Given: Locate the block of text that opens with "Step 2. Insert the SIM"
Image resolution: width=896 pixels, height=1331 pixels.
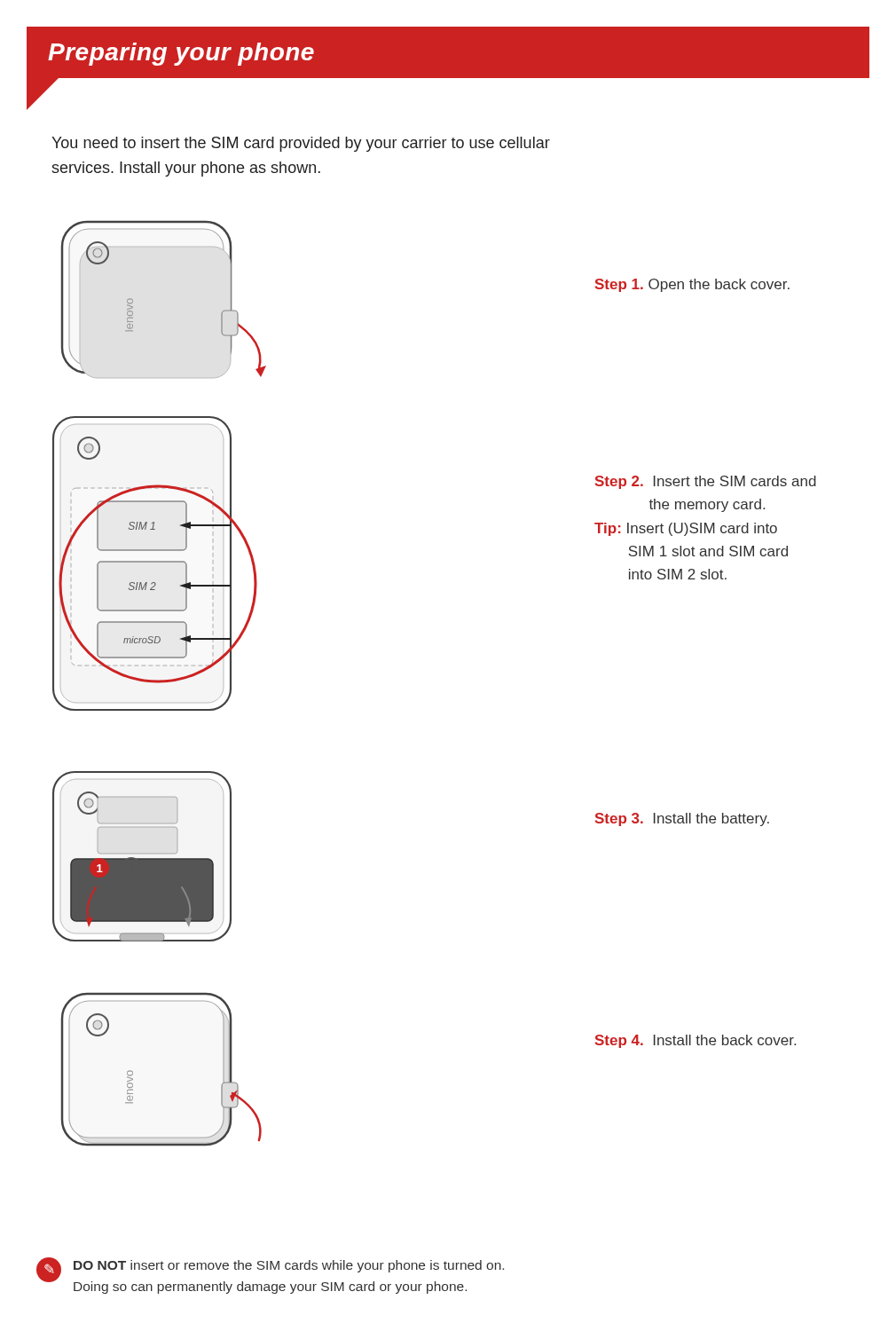Looking at the screenshot, I should pos(705,528).
